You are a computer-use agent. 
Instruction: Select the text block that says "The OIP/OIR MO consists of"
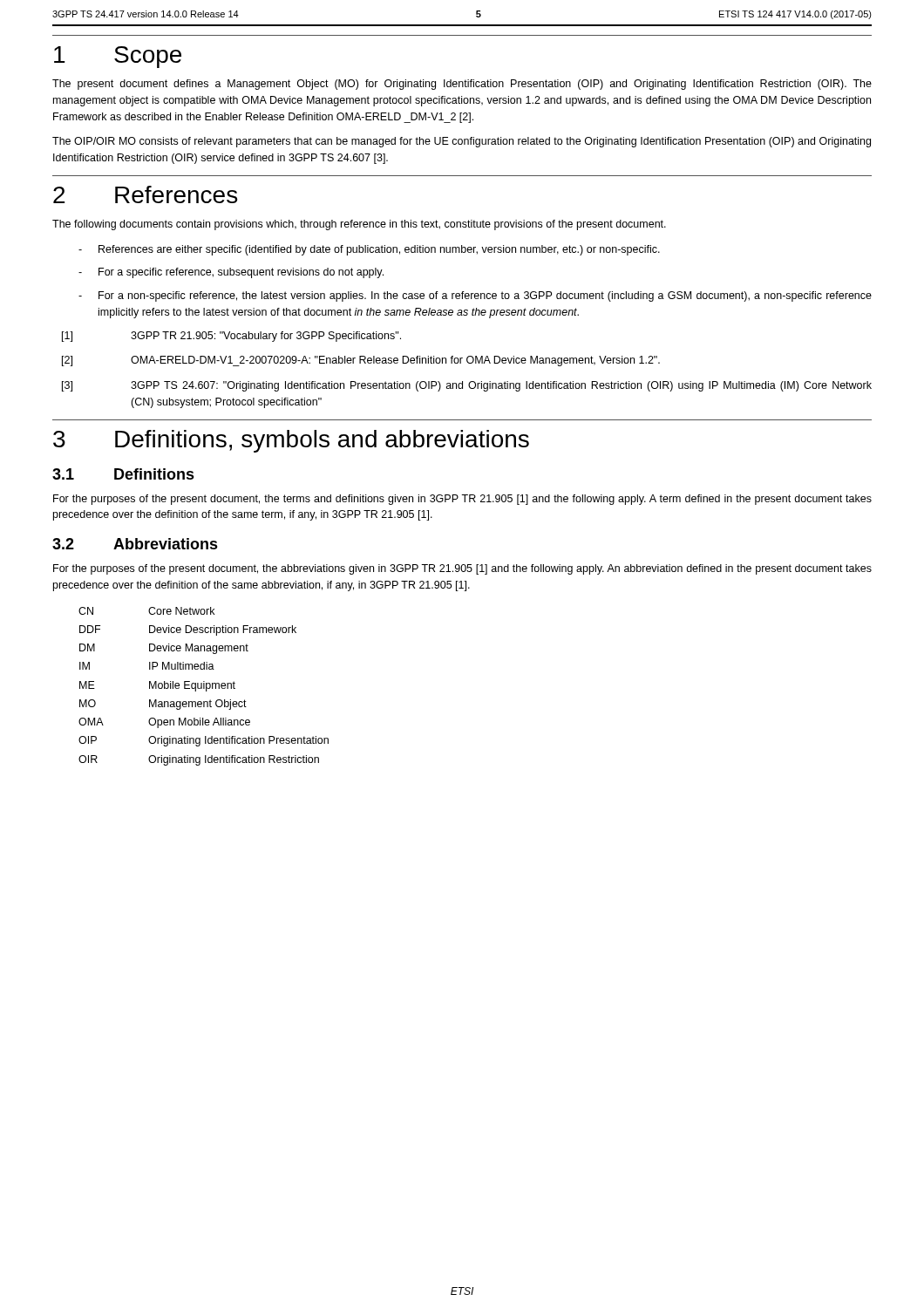point(462,150)
